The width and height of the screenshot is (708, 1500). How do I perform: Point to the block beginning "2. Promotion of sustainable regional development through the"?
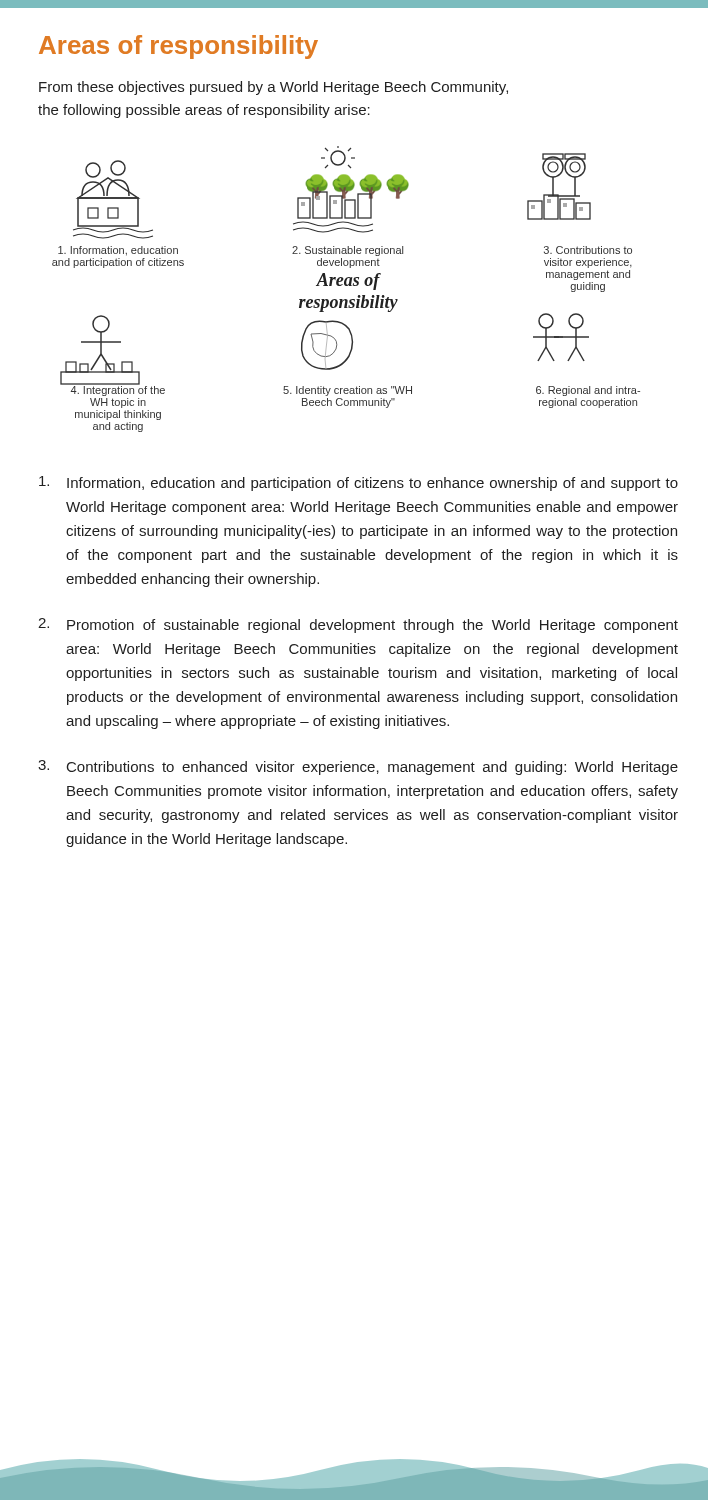358,673
